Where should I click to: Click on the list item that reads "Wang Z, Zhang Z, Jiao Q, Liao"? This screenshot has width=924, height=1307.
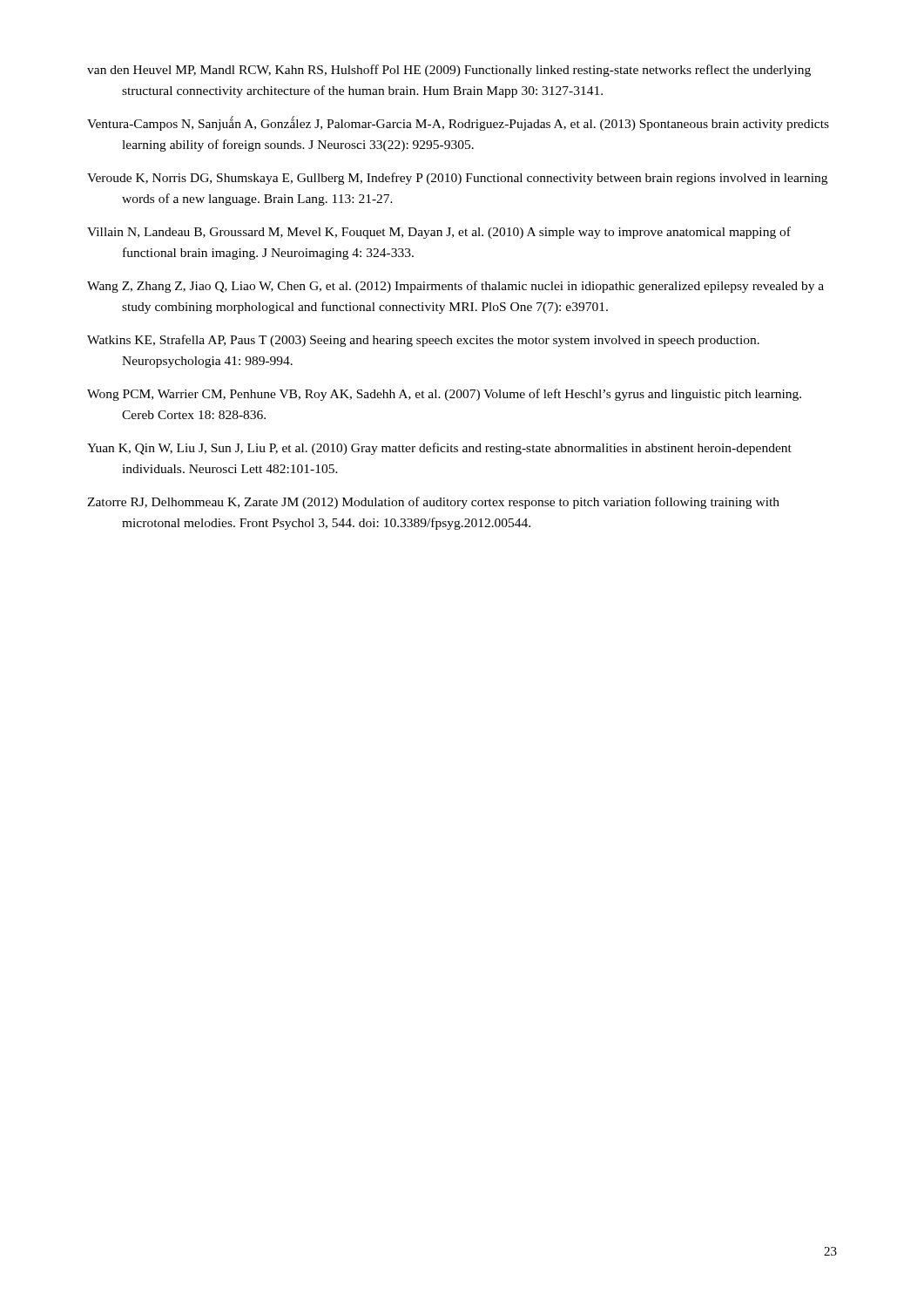(x=456, y=296)
